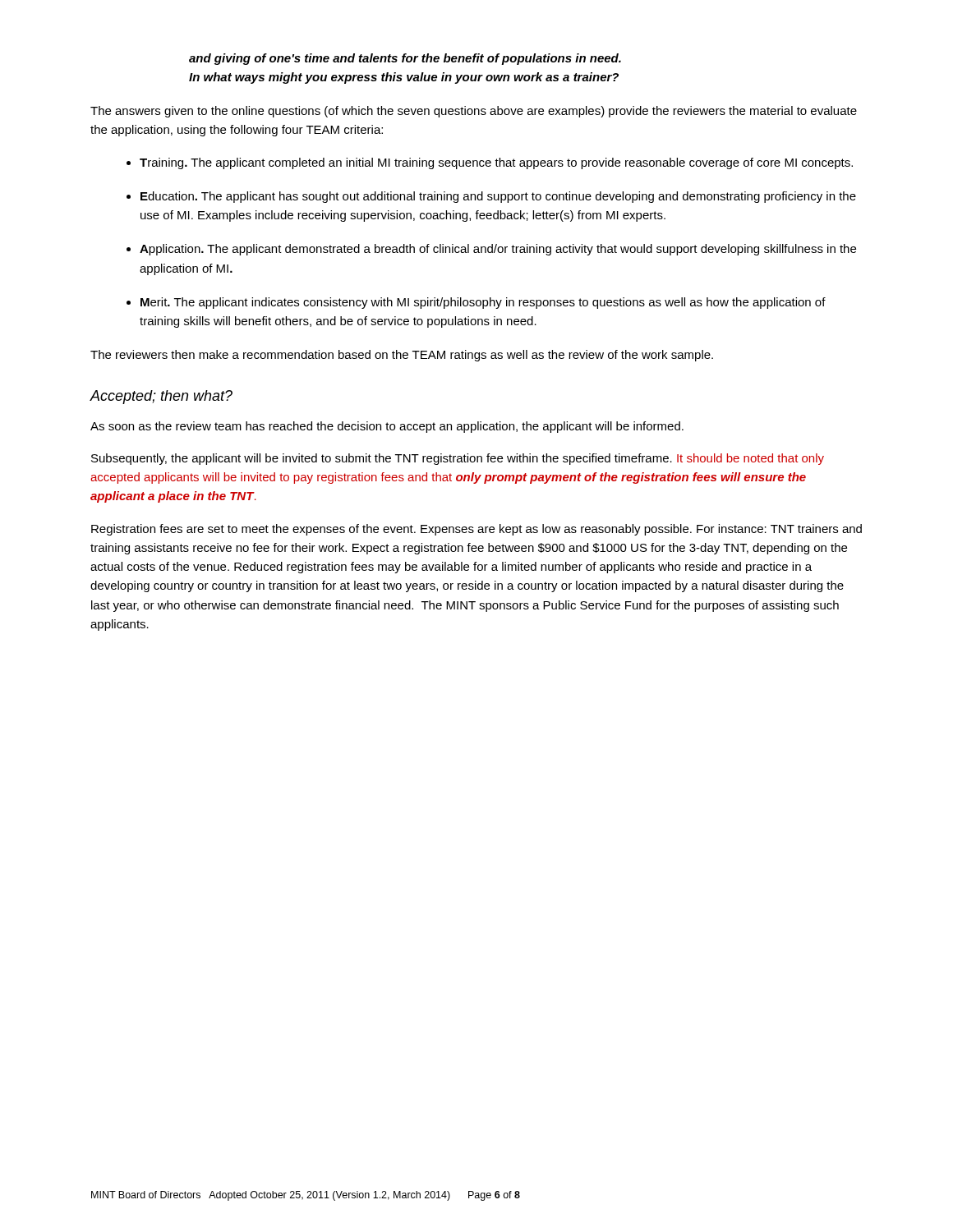This screenshot has height=1232, width=953.
Task: Point to the block starting "Accepted; then what?"
Action: (x=161, y=395)
